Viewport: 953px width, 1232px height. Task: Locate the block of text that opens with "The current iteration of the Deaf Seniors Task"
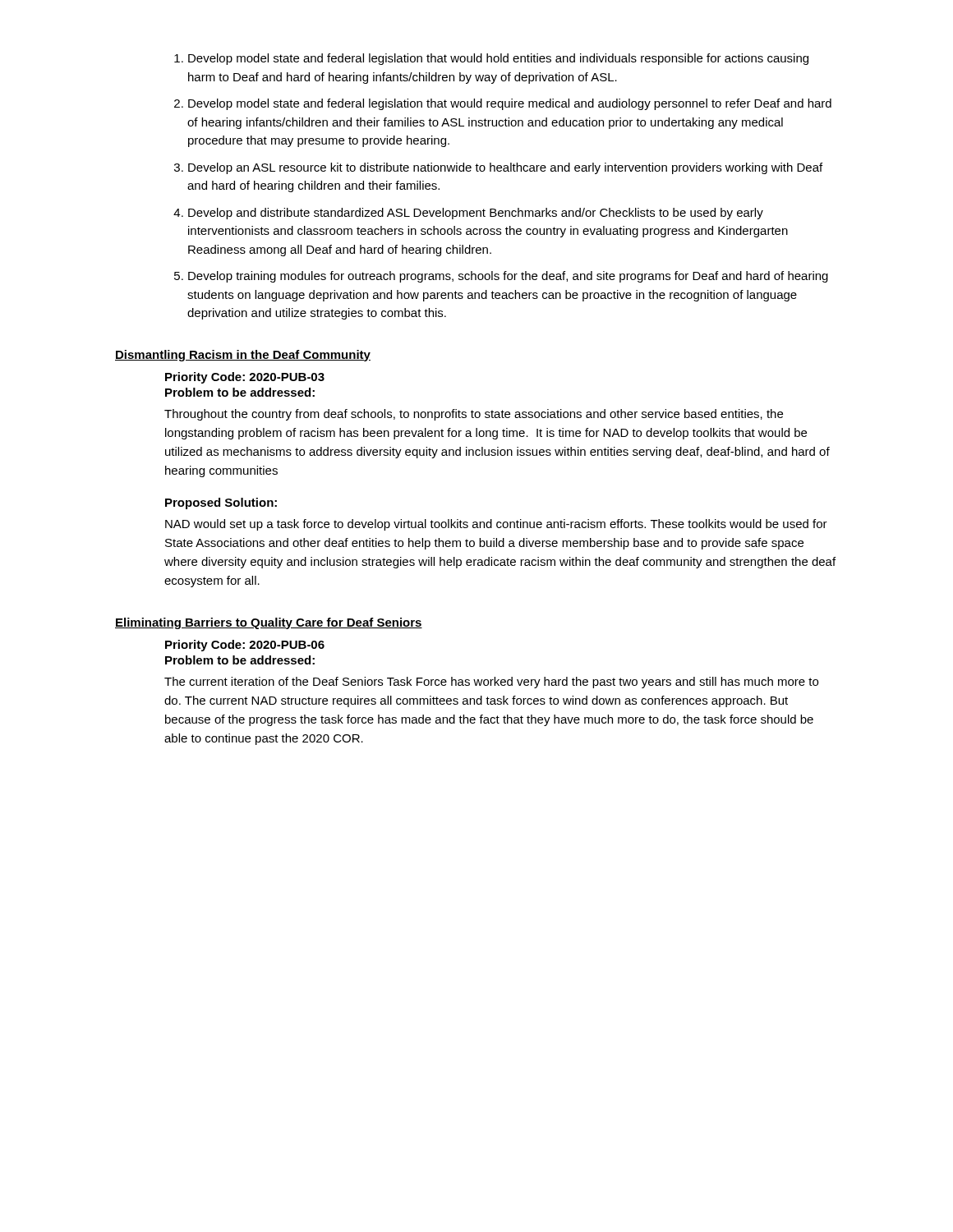(492, 710)
